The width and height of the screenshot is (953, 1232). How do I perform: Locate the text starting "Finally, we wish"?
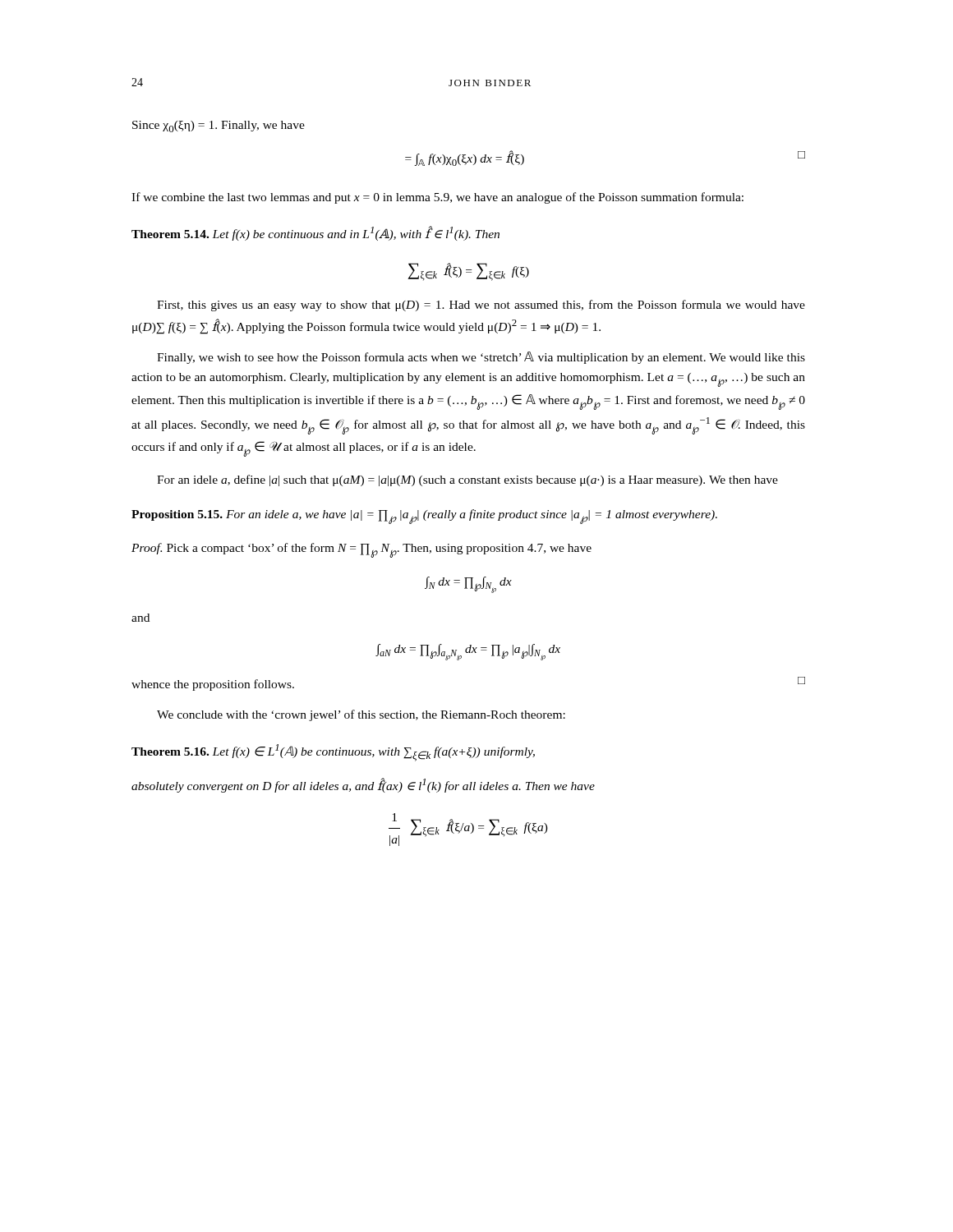[468, 403]
